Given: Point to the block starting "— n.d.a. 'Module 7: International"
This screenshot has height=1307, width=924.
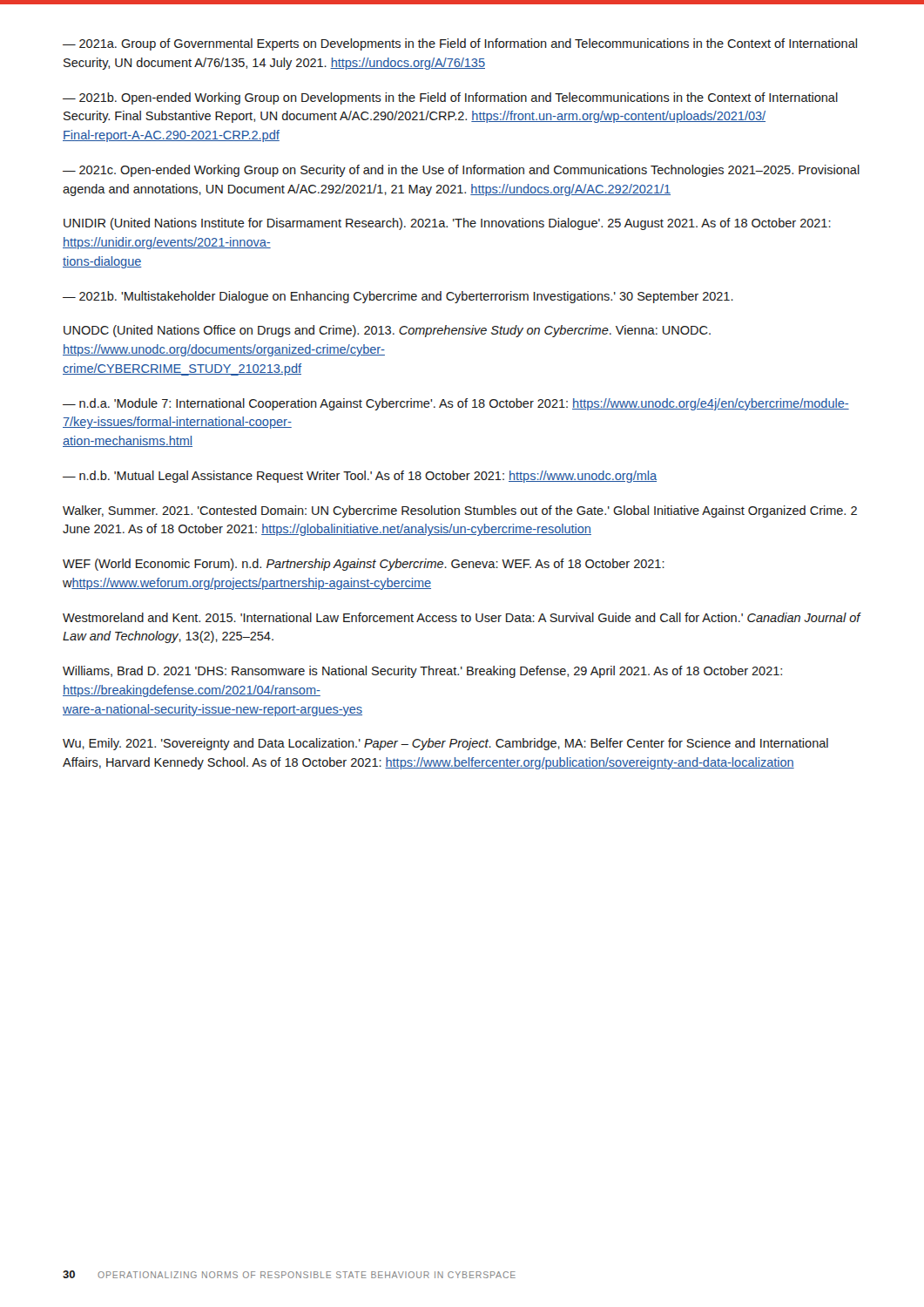Looking at the screenshot, I should [456, 404].
